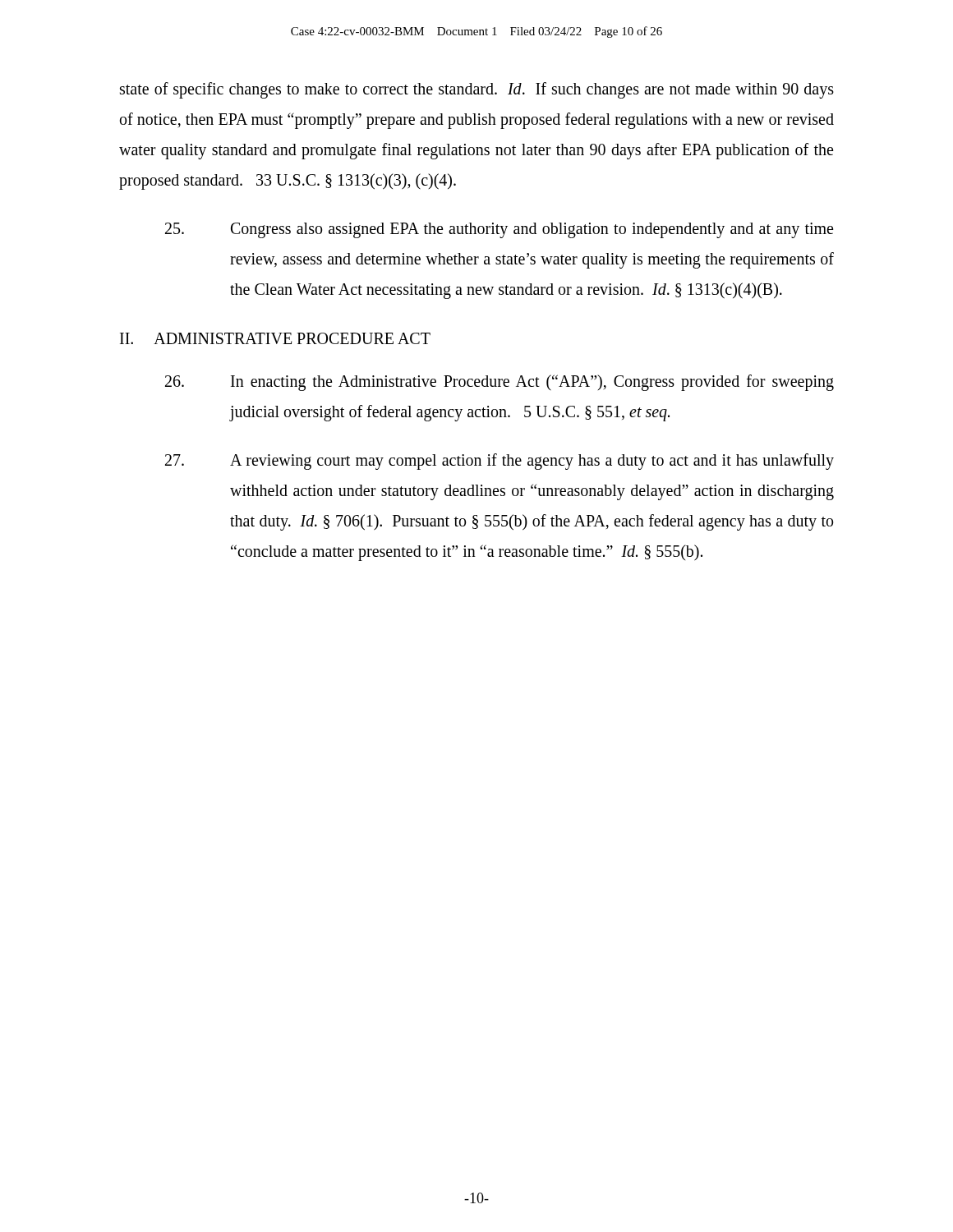Viewport: 953px width, 1232px height.
Task: Find the text block containing "In enacting the Administrative Procedure"
Action: pos(476,397)
